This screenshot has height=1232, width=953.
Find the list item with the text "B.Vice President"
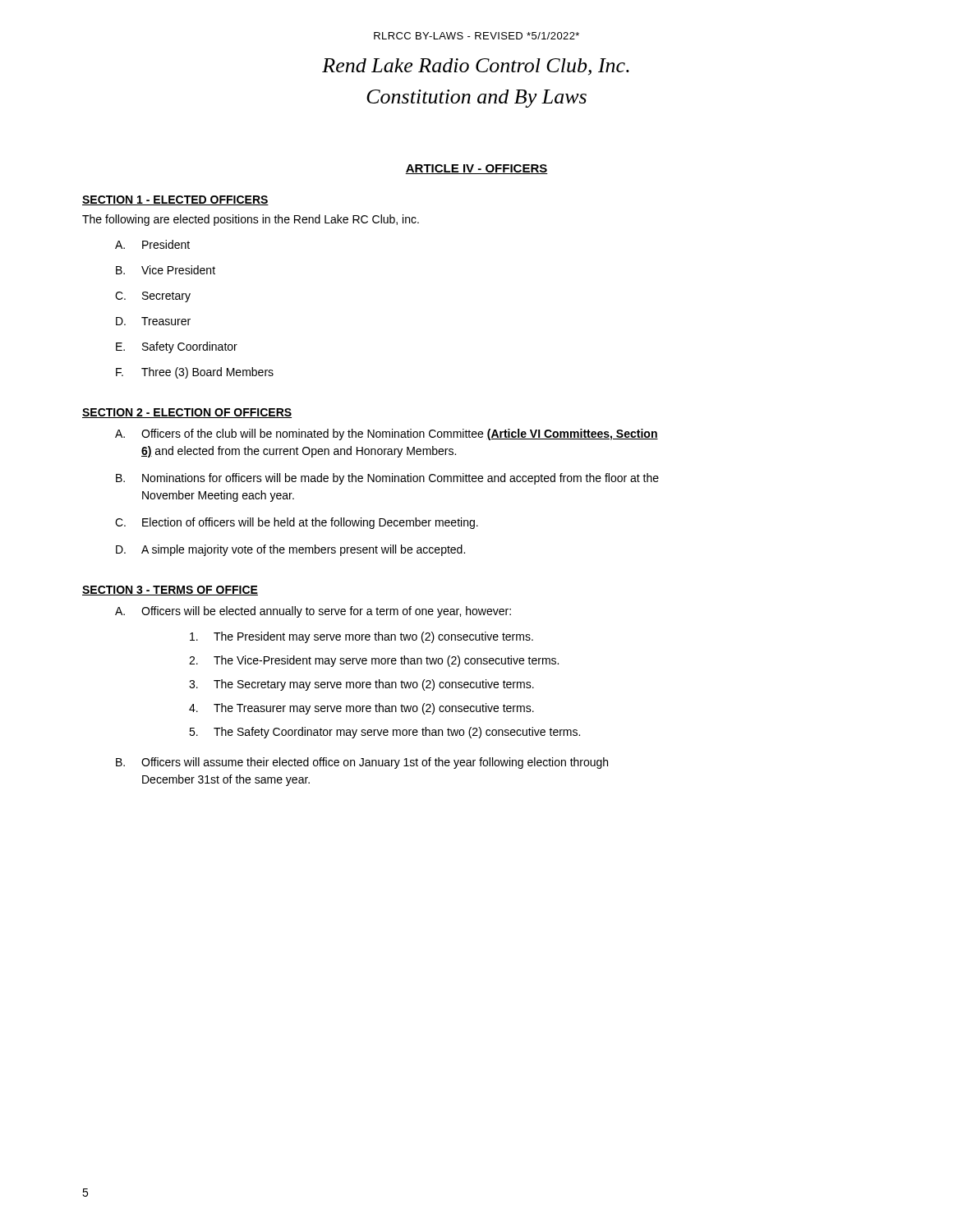point(165,271)
